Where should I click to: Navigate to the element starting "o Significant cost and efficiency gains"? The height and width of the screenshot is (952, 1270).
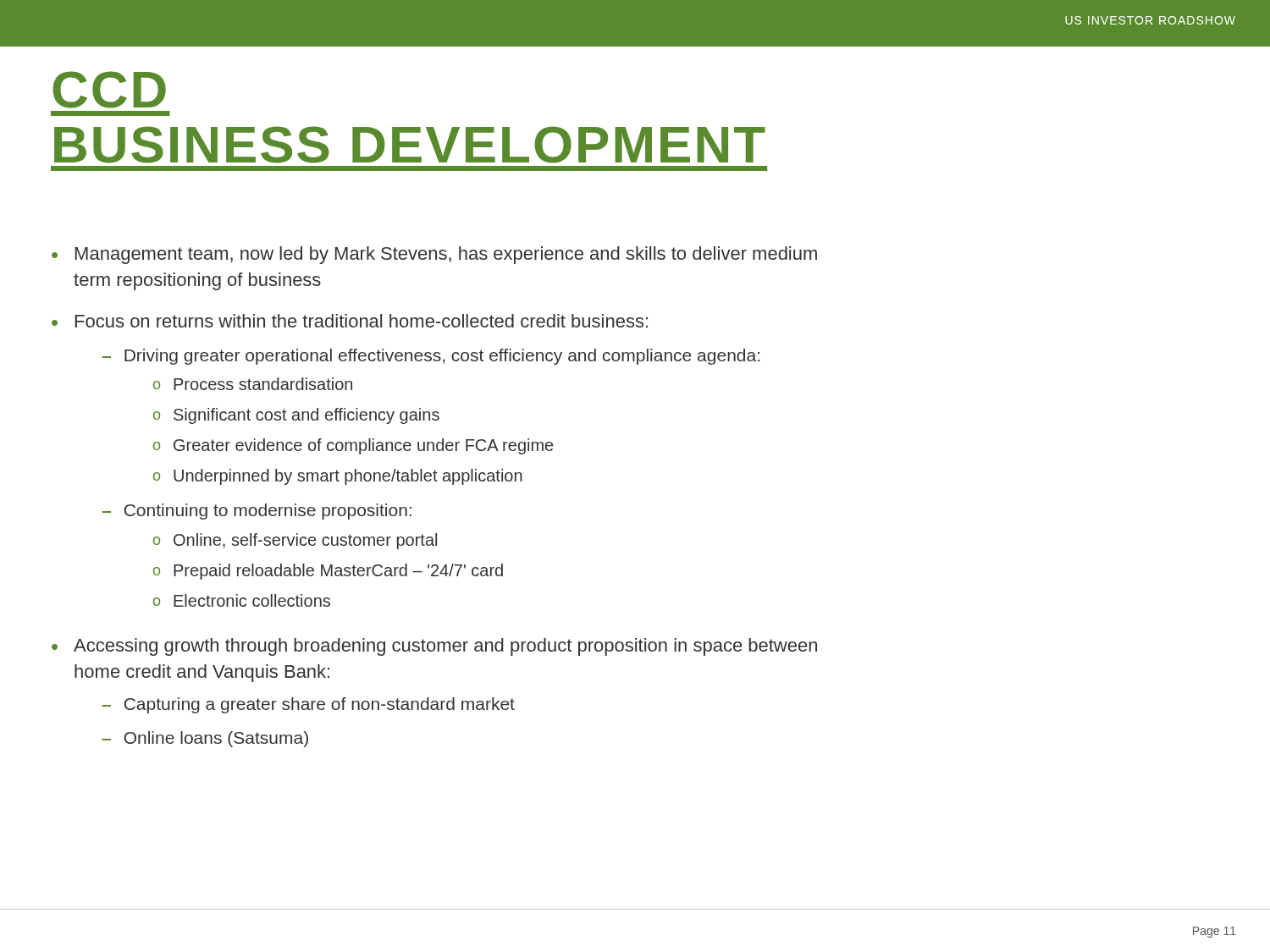[296, 415]
